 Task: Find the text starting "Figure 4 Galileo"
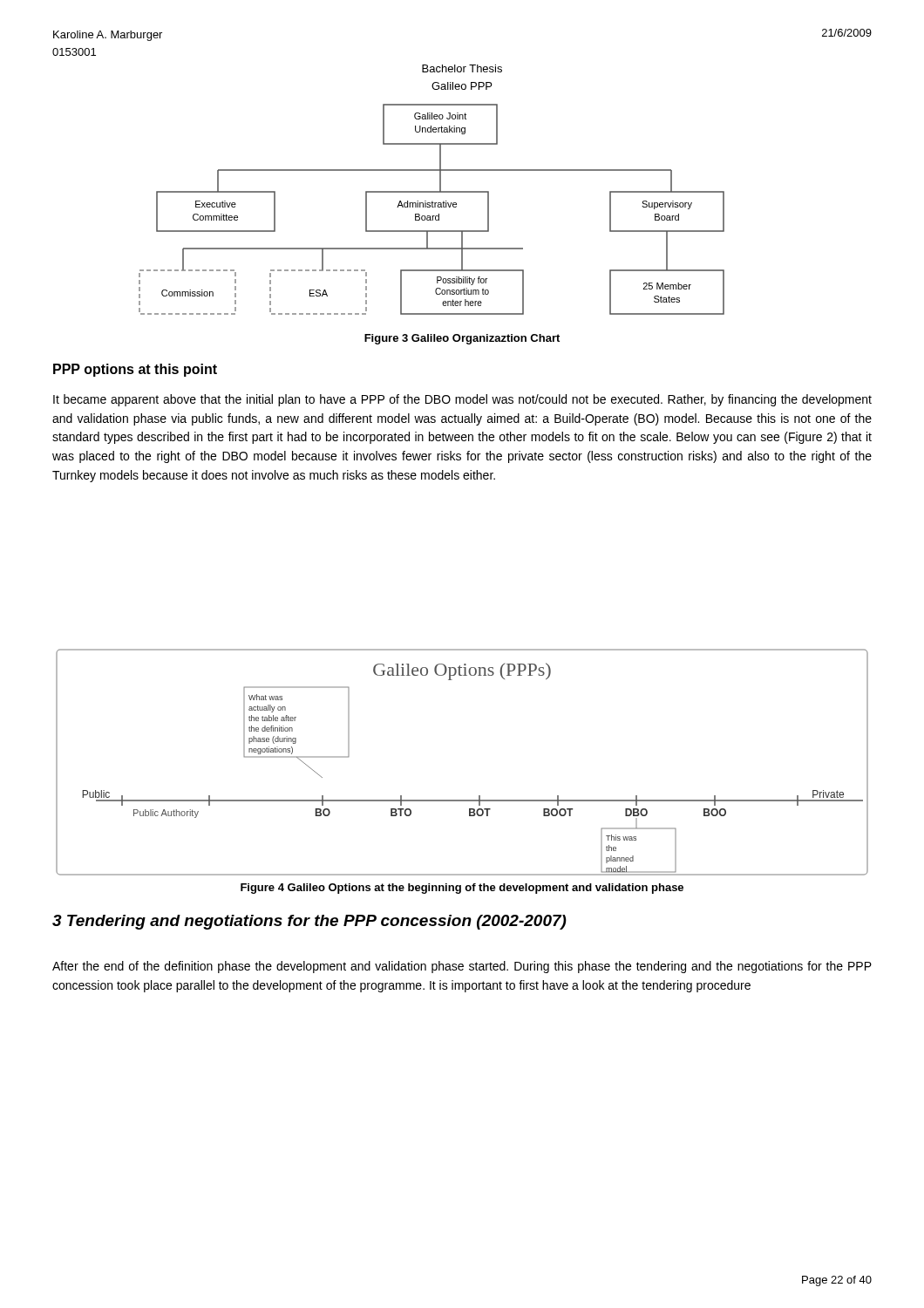[x=462, y=887]
